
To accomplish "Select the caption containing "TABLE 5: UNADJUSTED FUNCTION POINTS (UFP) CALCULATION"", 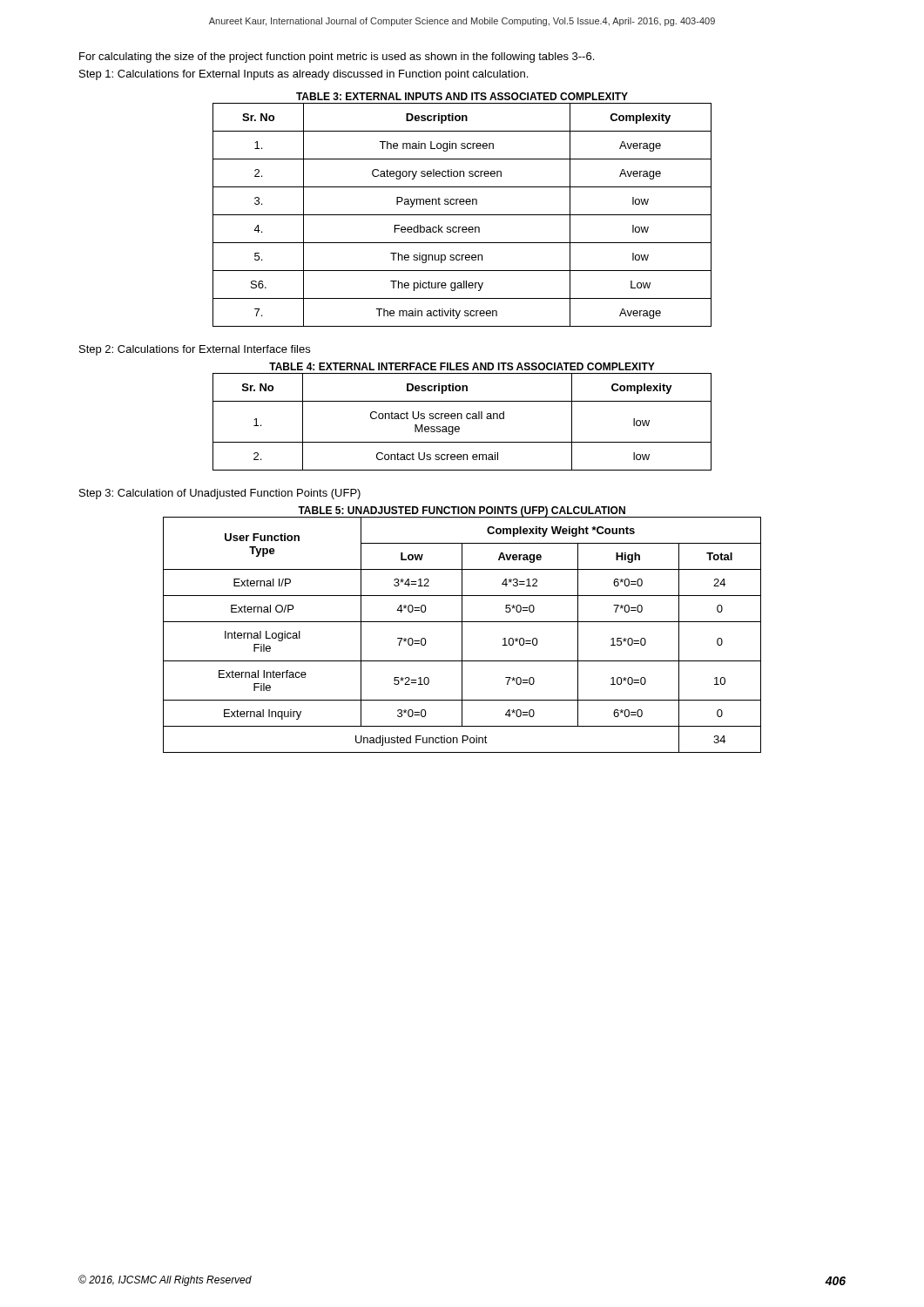I will coord(462,511).
